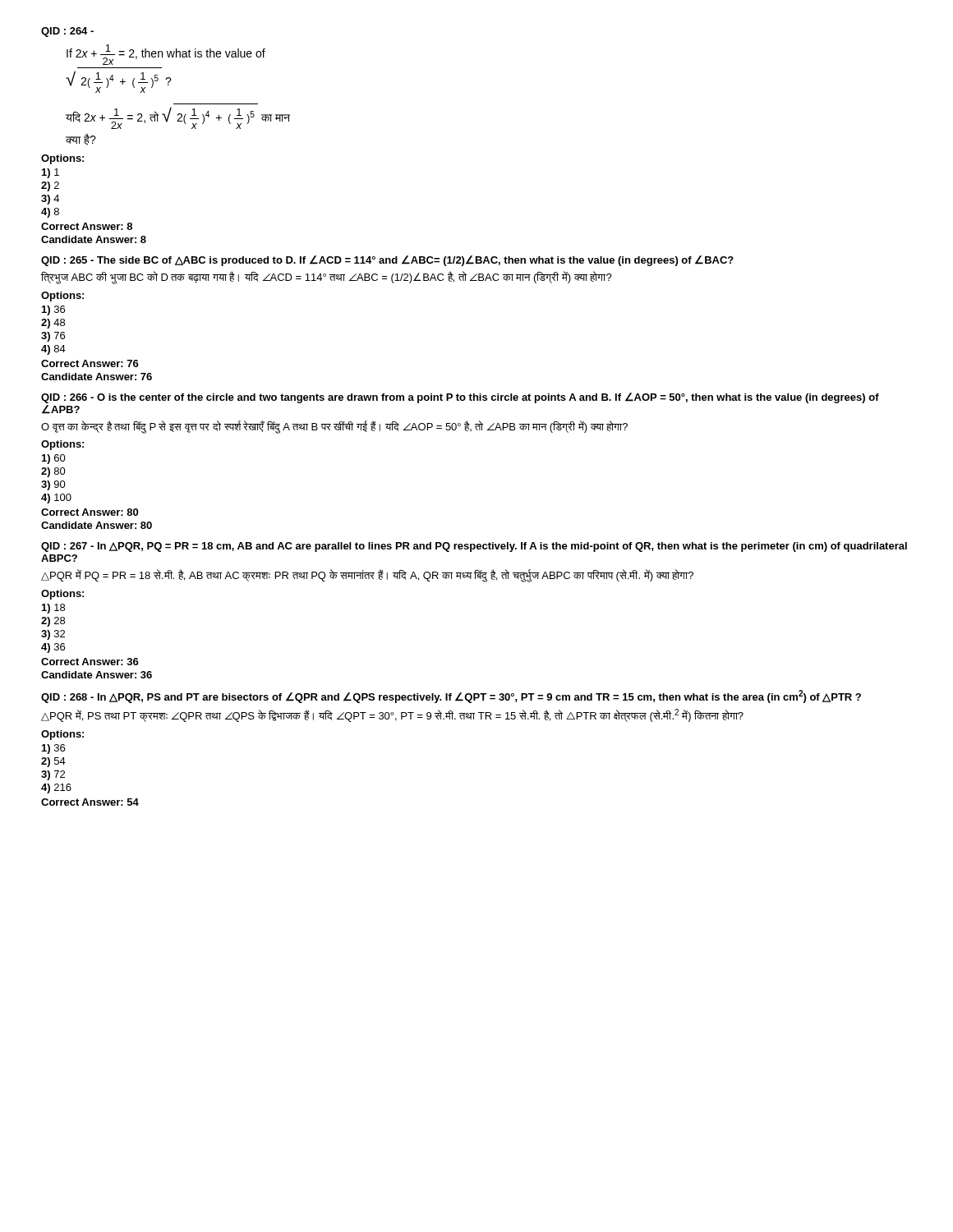Locate the text "3) 4"

(x=50, y=198)
